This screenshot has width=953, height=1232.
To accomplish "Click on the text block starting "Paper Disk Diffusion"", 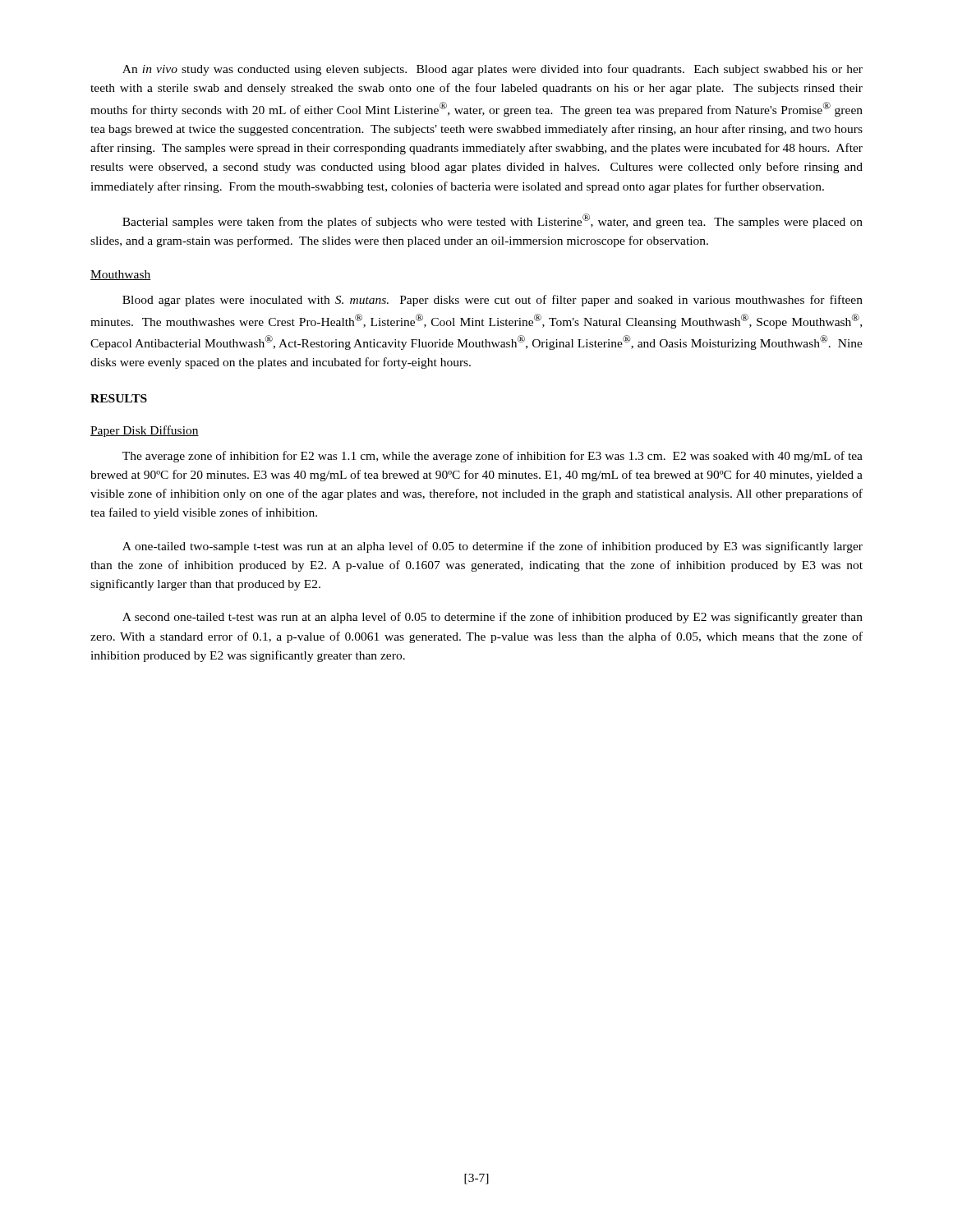I will (x=144, y=430).
